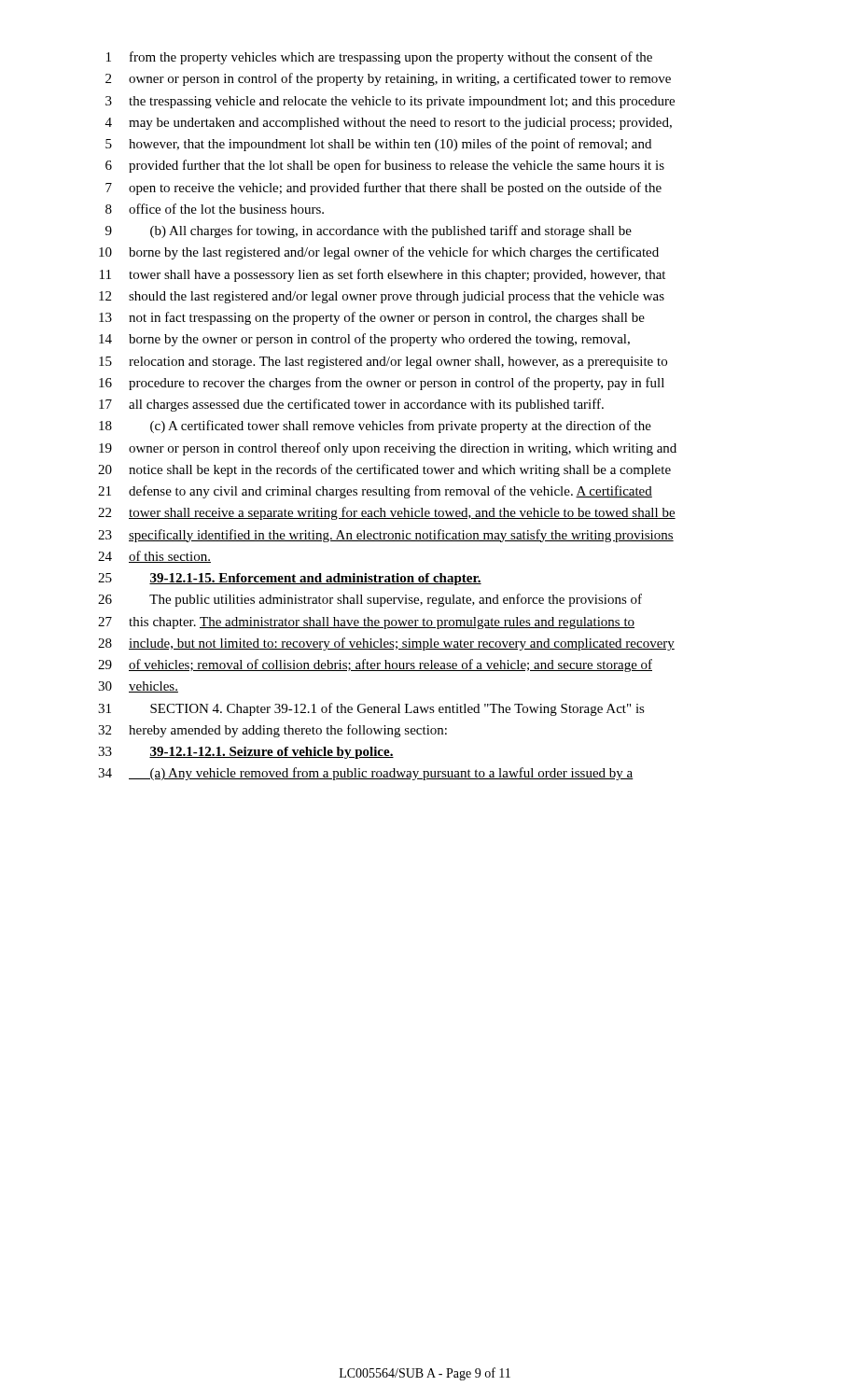Click on the region starting "25 39-12.1-15. Enforcement"
The height and width of the screenshot is (1400, 850).
point(425,578)
